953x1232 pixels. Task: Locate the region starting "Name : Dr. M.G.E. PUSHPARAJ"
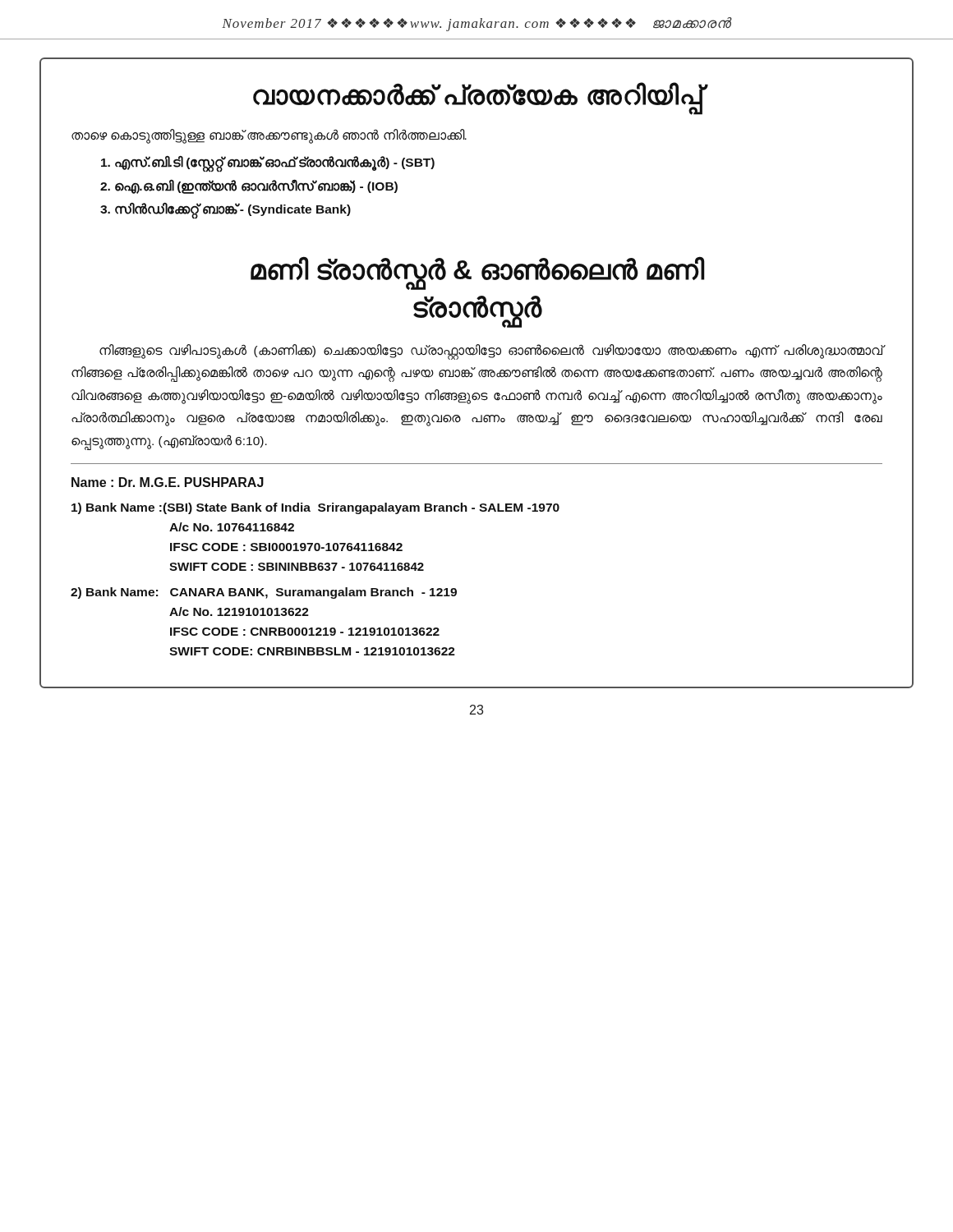click(x=167, y=483)
